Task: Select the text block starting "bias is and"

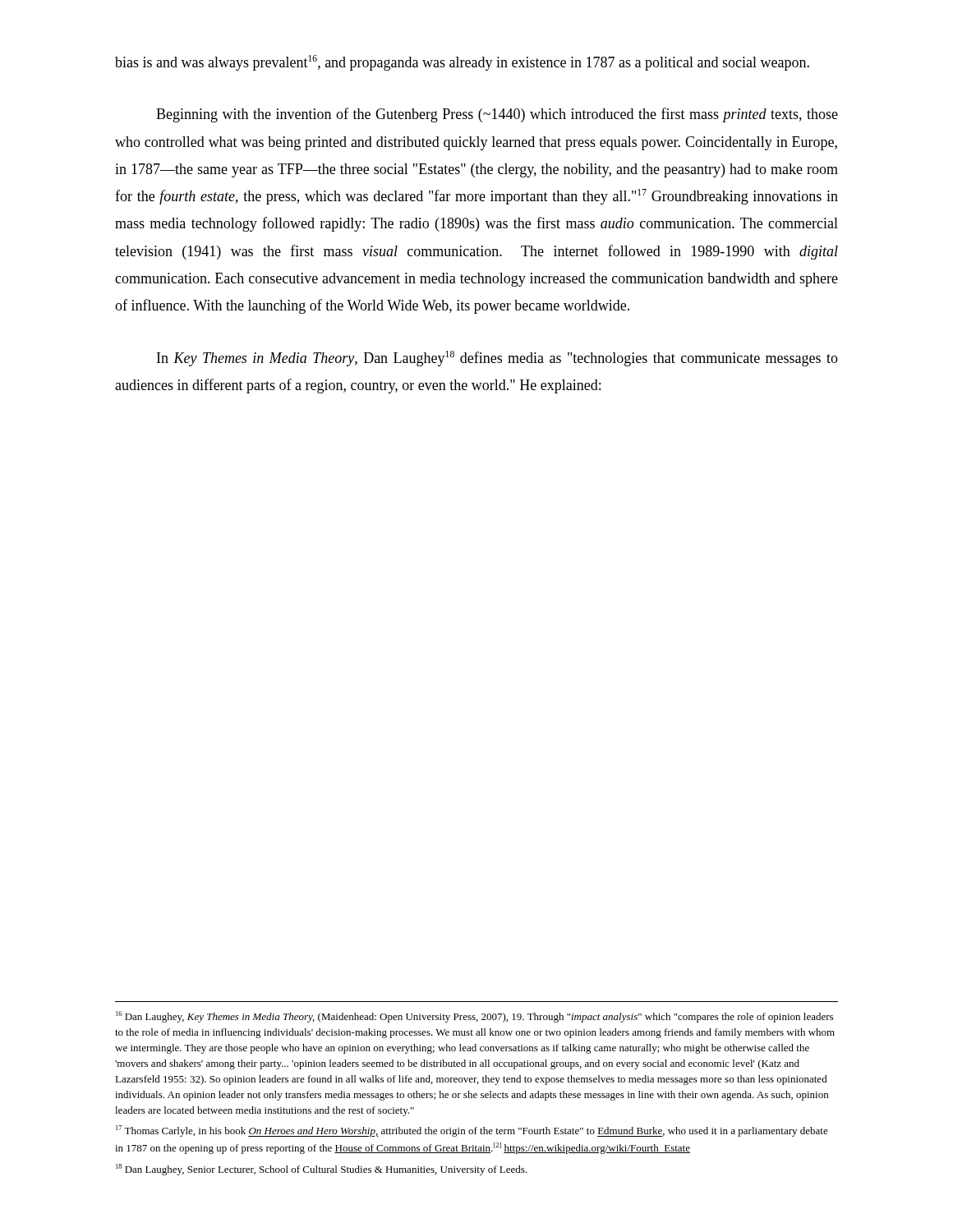Action: (462, 62)
